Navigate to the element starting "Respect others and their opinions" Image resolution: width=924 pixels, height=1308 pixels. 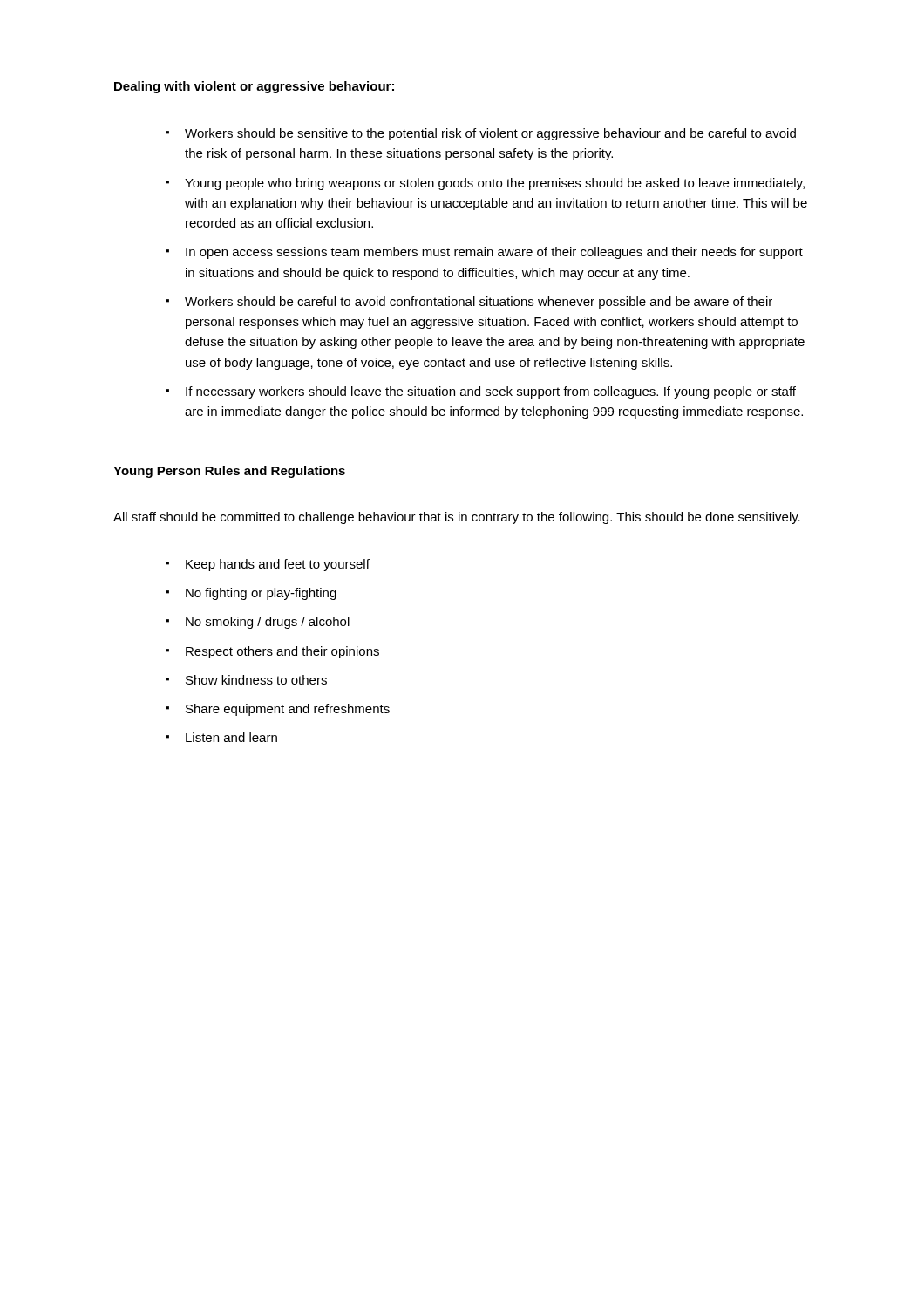(x=282, y=651)
